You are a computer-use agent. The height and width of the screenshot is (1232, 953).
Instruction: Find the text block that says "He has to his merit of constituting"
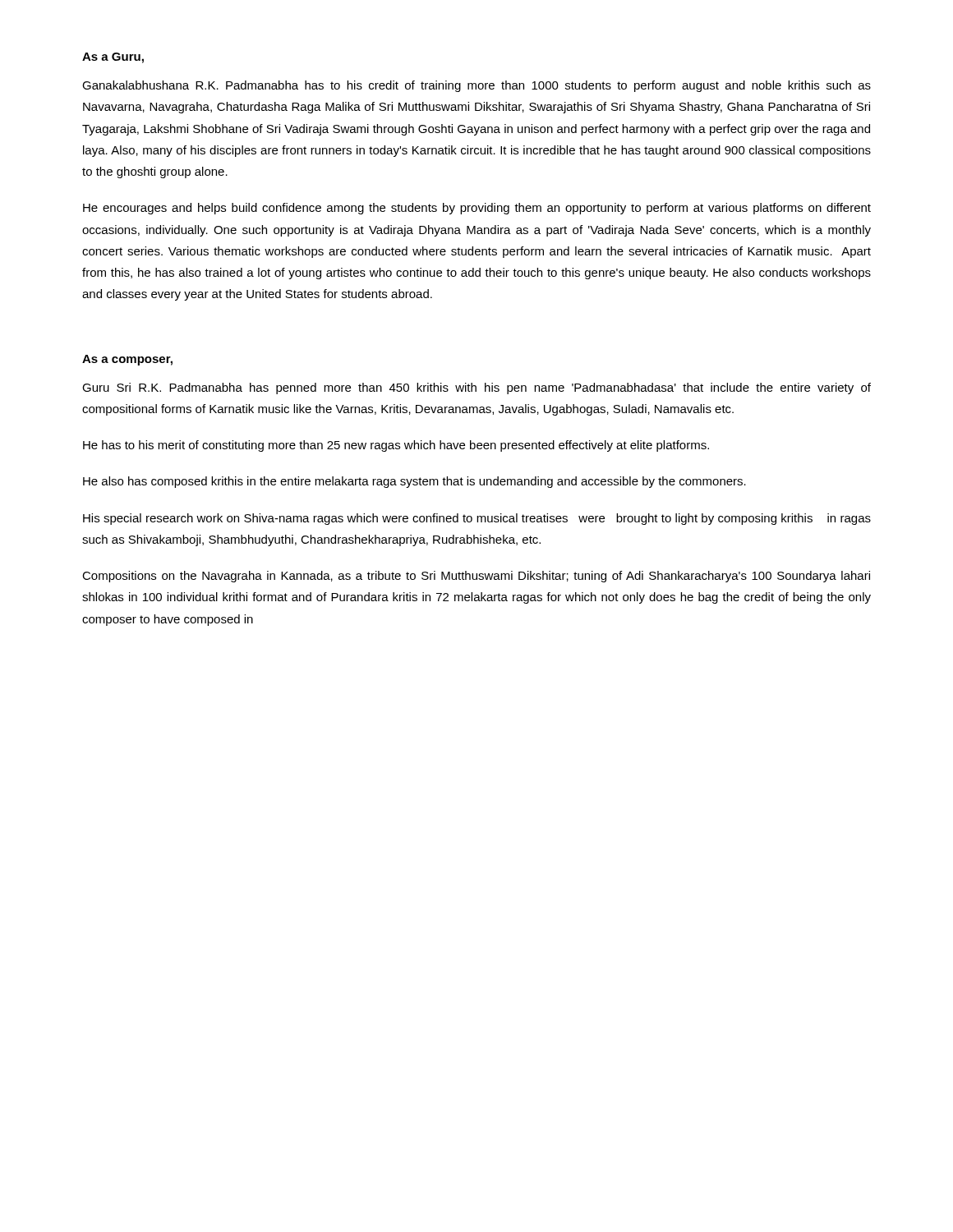(396, 445)
